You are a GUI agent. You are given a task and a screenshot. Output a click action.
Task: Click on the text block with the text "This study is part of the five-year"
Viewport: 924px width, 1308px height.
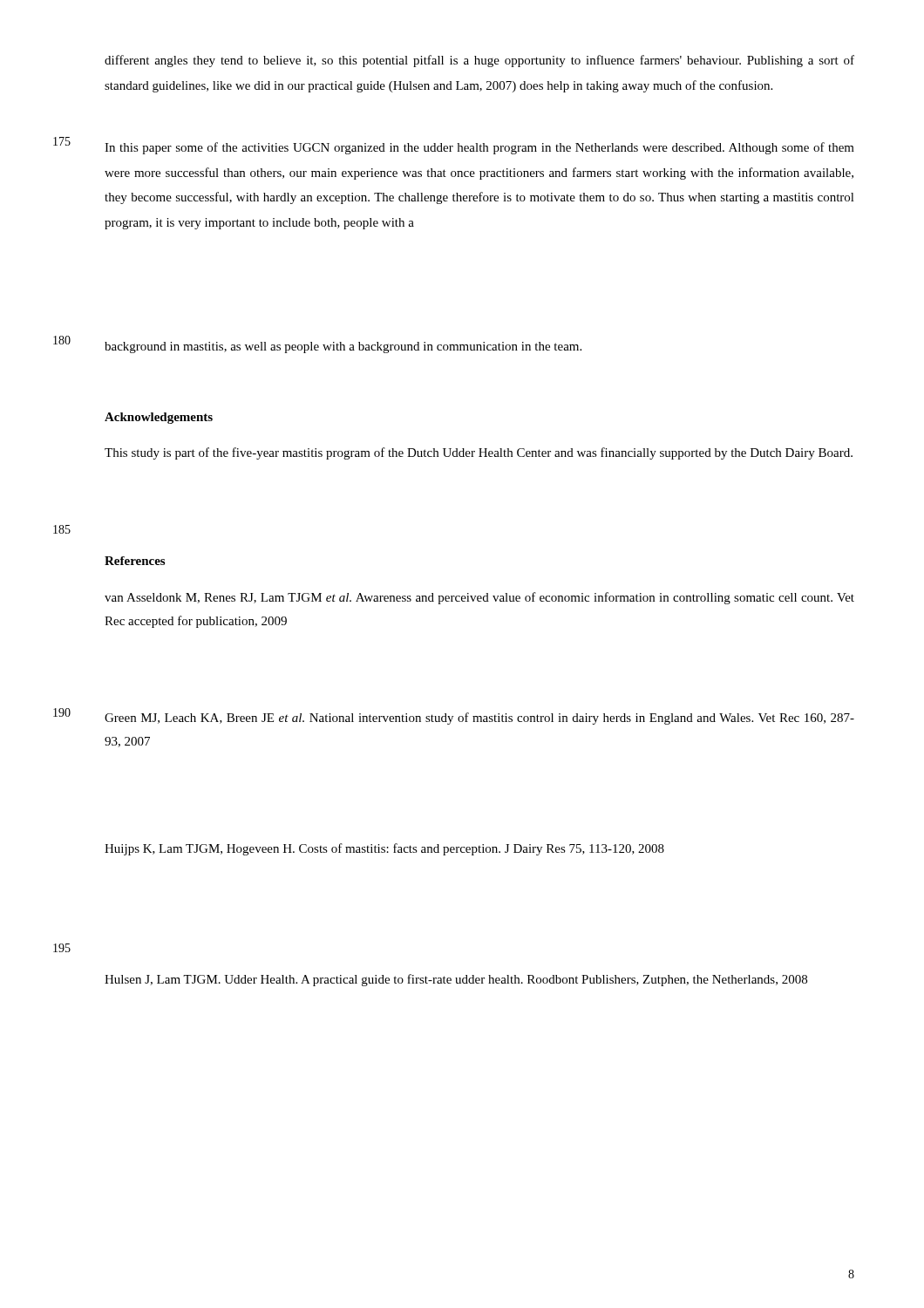coord(479,453)
